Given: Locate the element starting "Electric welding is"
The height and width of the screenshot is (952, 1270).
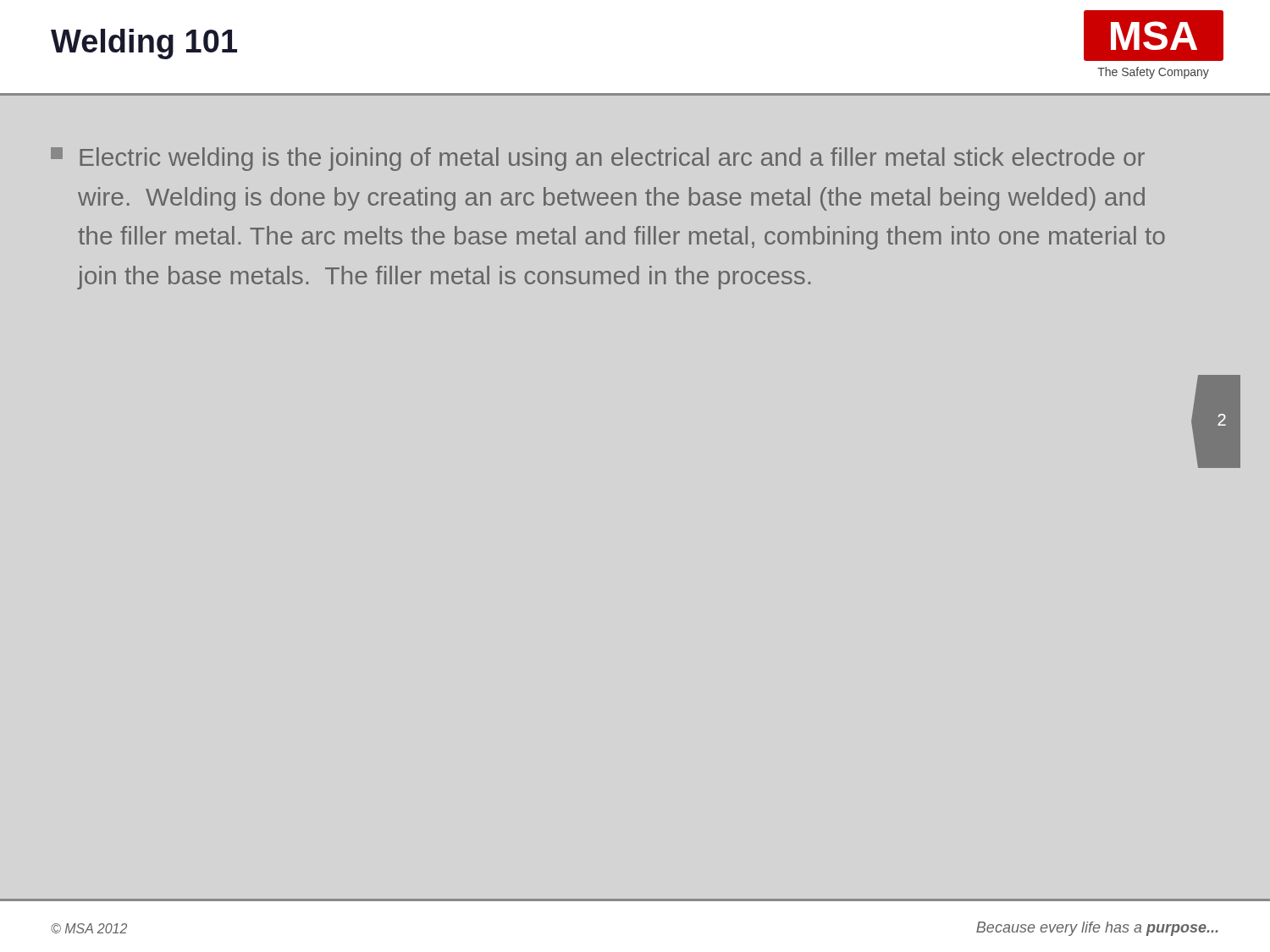Looking at the screenshot, I should pos(618,217).
